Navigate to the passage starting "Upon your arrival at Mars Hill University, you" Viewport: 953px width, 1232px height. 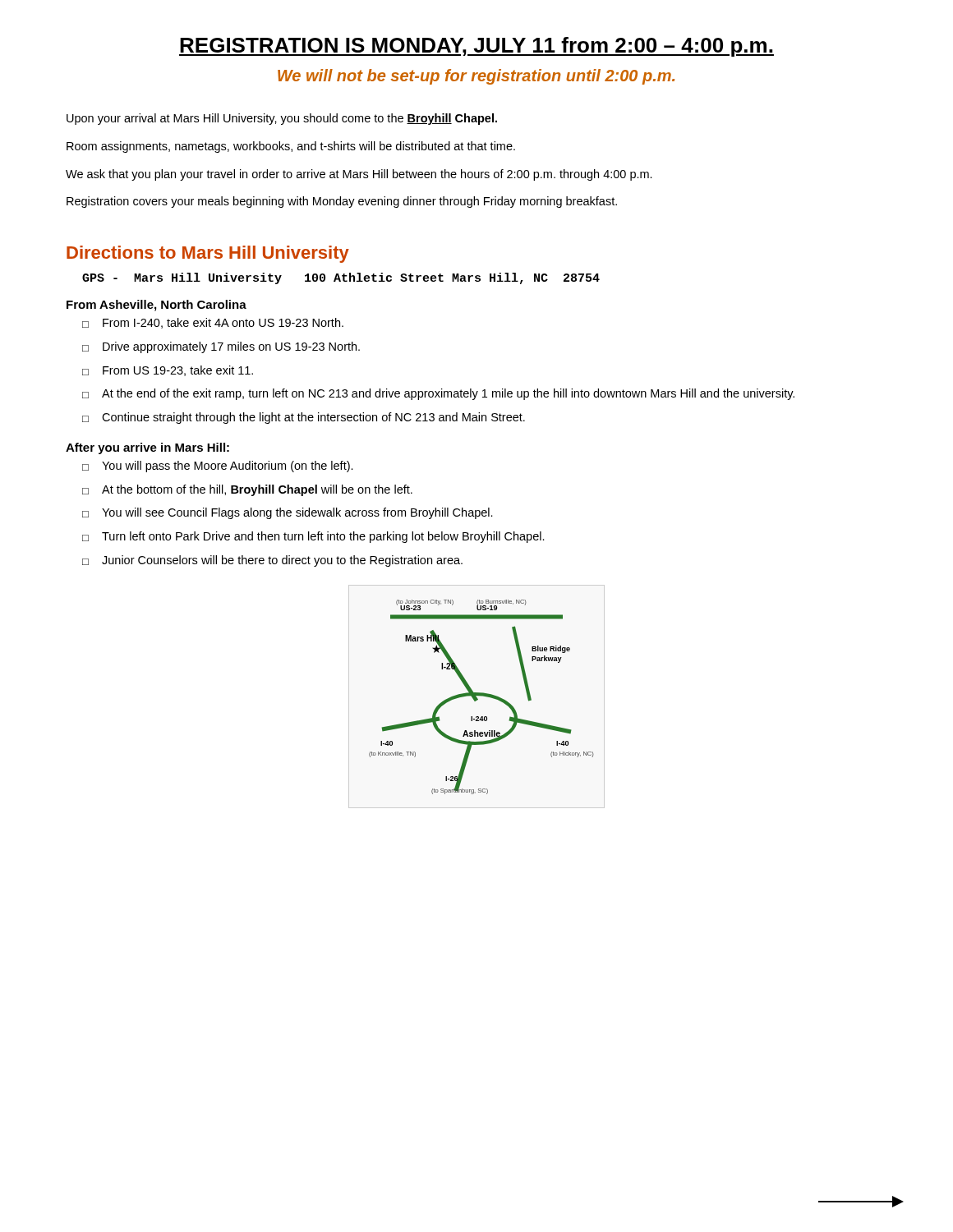(282, 118)
